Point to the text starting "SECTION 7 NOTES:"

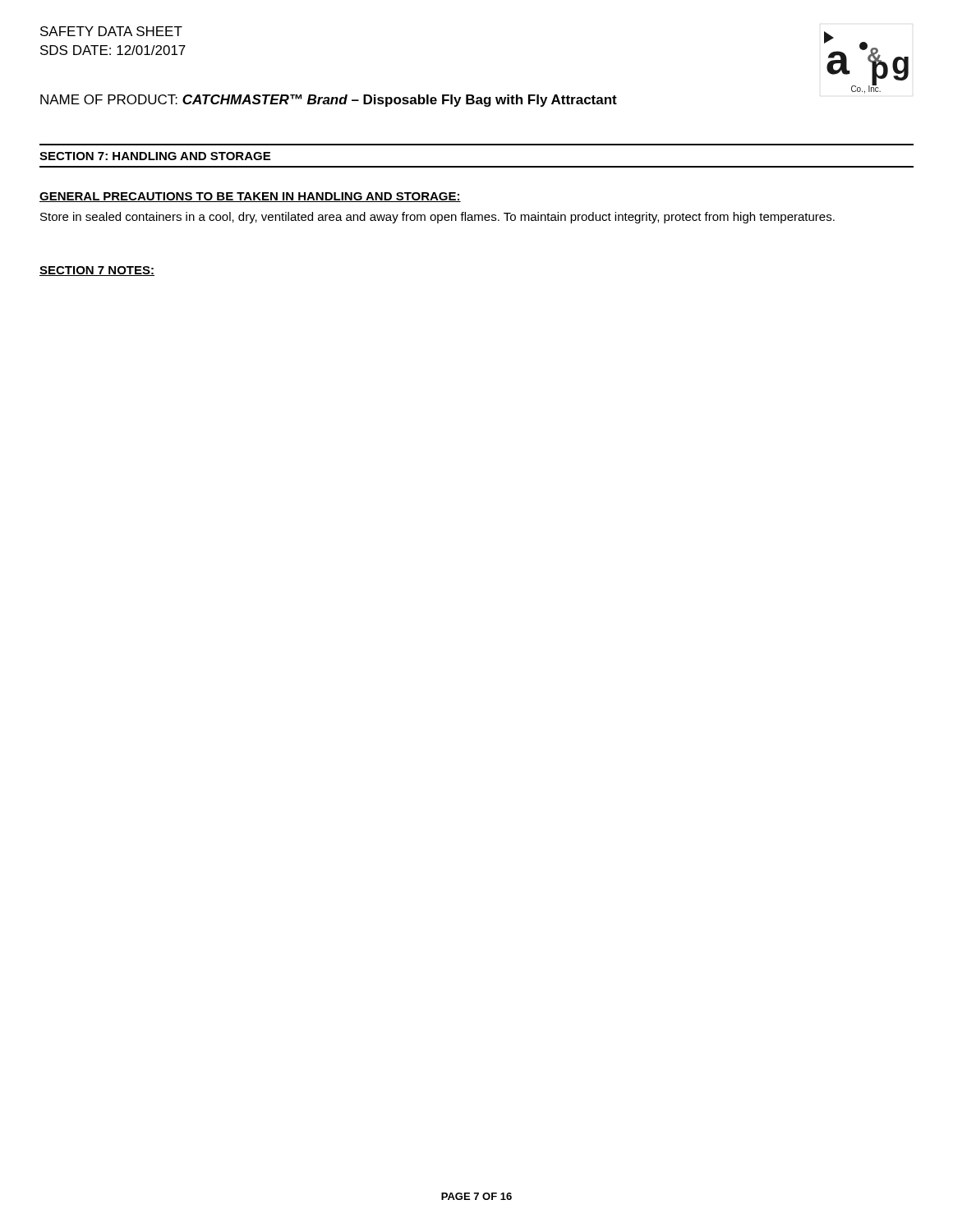click(97, 271)
